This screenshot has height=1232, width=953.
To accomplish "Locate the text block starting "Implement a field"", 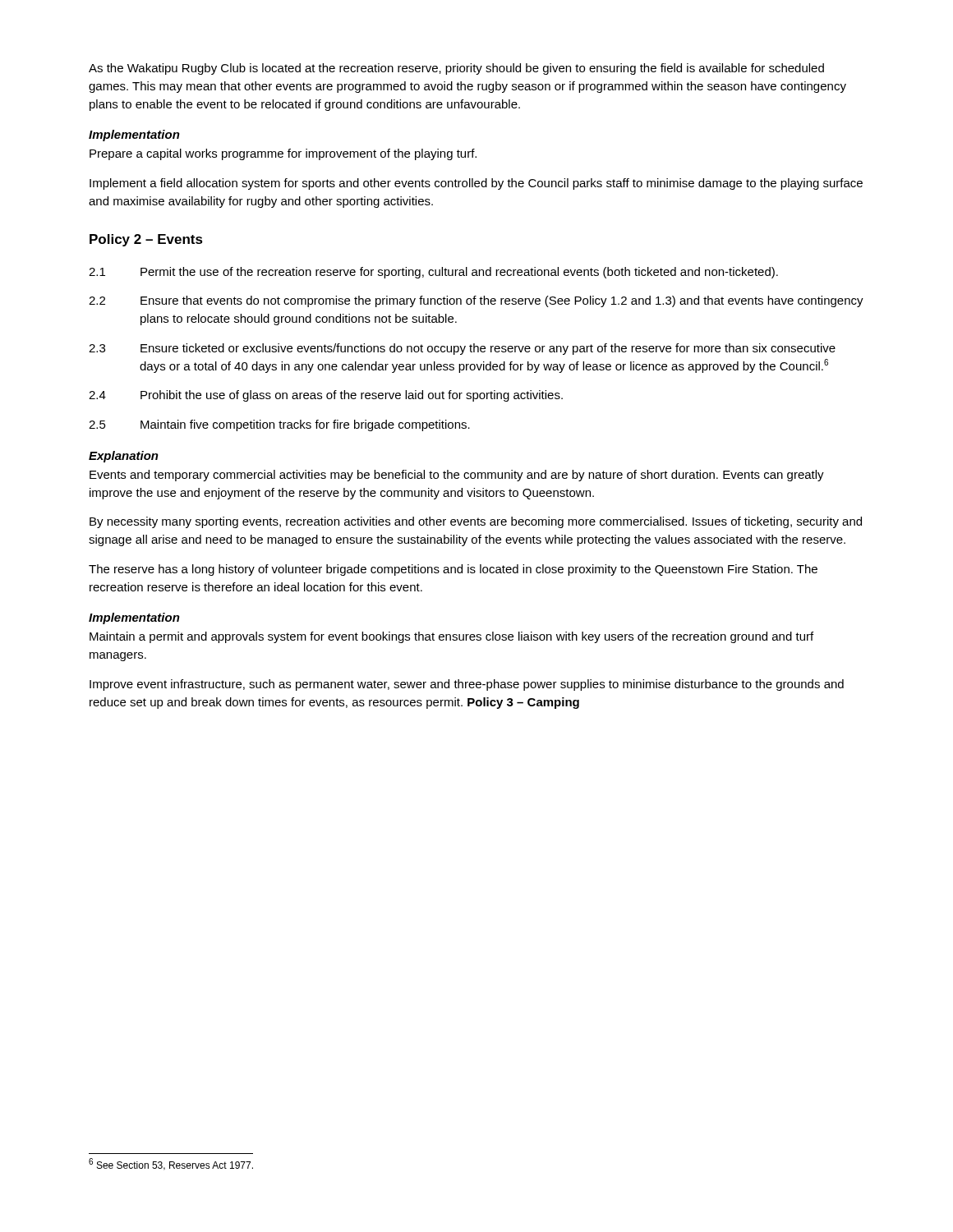I will (x=476, y=192).
